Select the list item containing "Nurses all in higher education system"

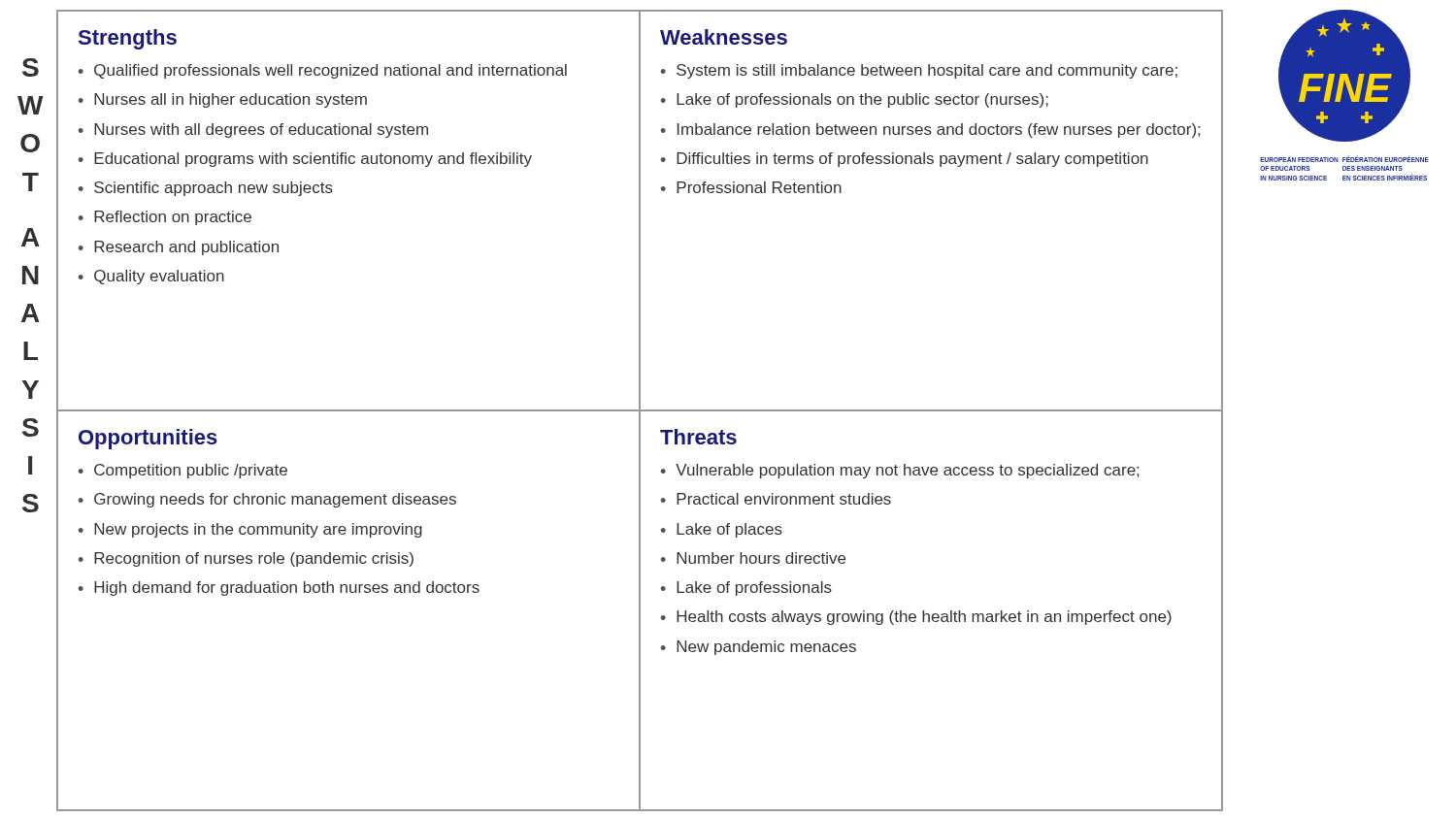(x=231, y=100)
